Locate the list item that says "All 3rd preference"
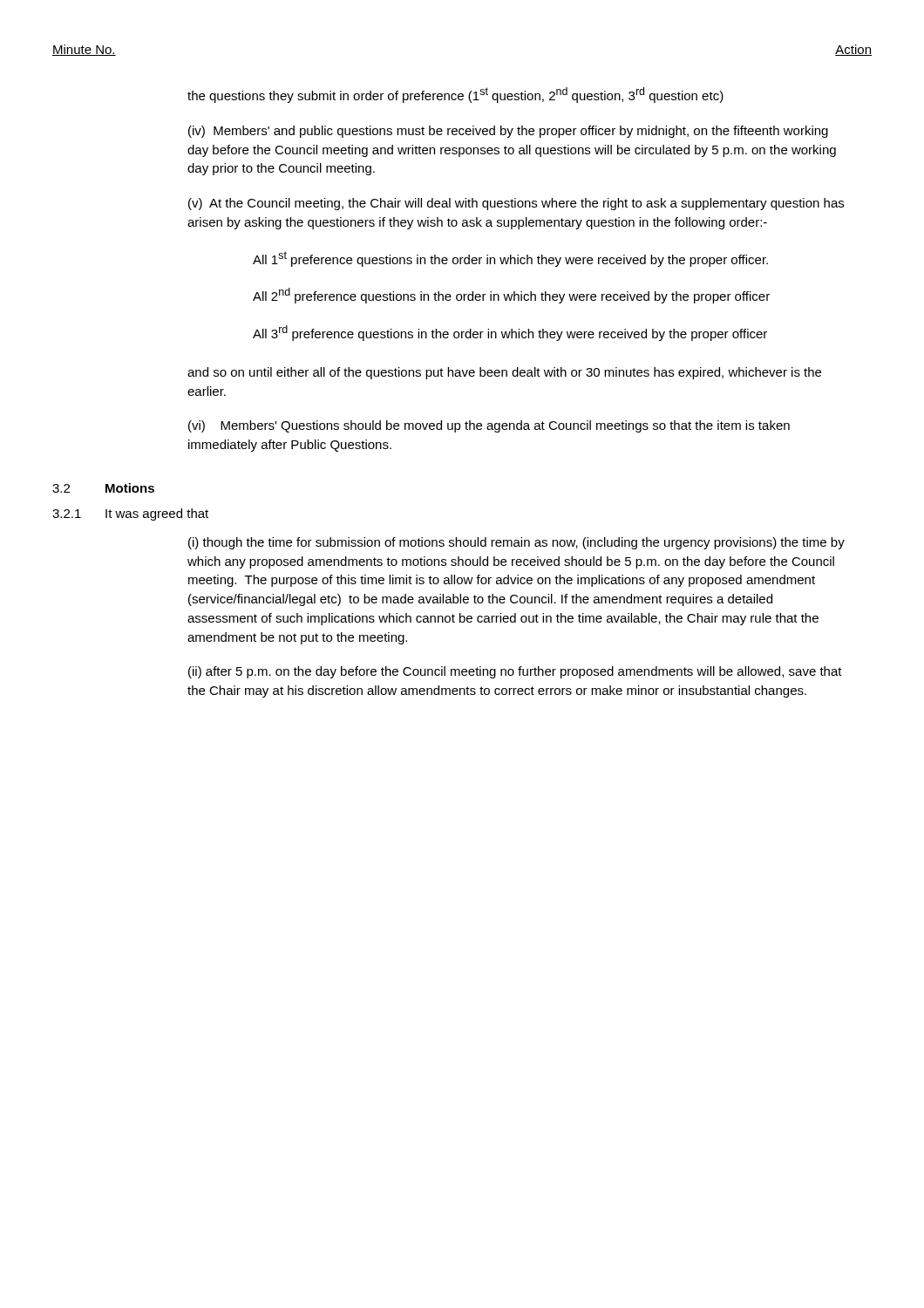The image size is (924, 1308). point(510,332)
